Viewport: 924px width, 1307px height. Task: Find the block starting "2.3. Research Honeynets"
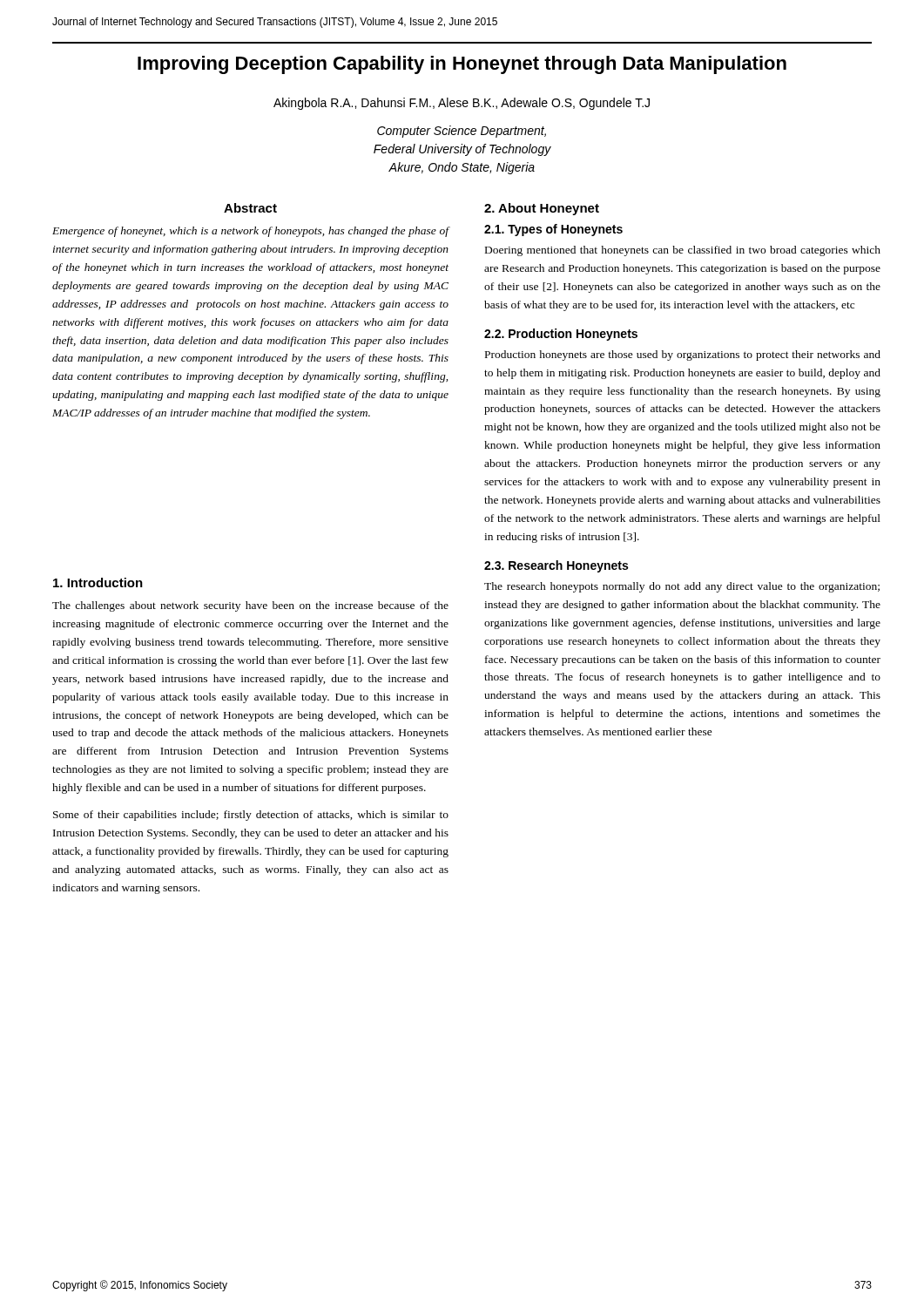(556, 566)
